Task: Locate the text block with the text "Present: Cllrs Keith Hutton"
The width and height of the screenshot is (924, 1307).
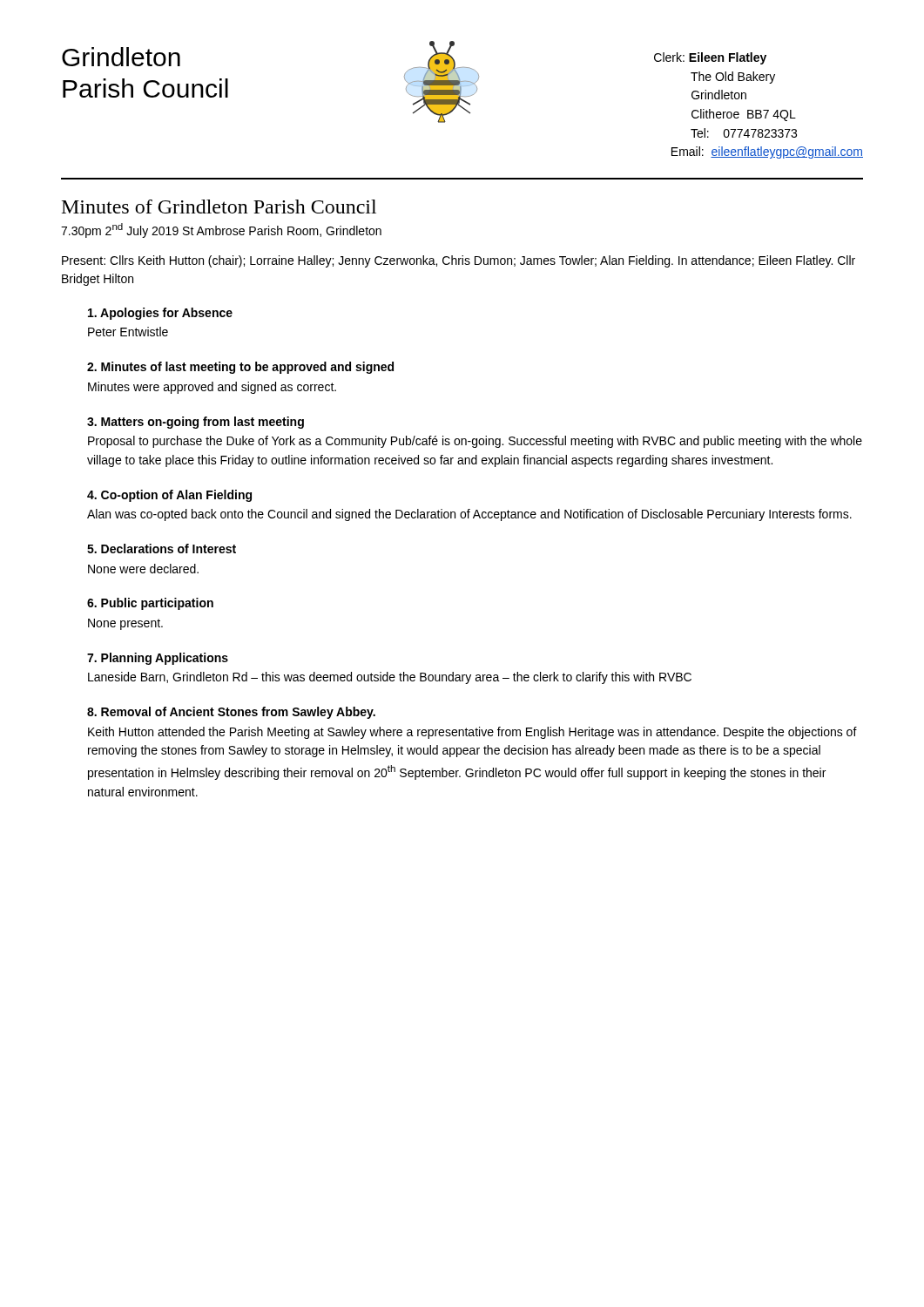Action: pyautogui.click(x=462, y=270)
